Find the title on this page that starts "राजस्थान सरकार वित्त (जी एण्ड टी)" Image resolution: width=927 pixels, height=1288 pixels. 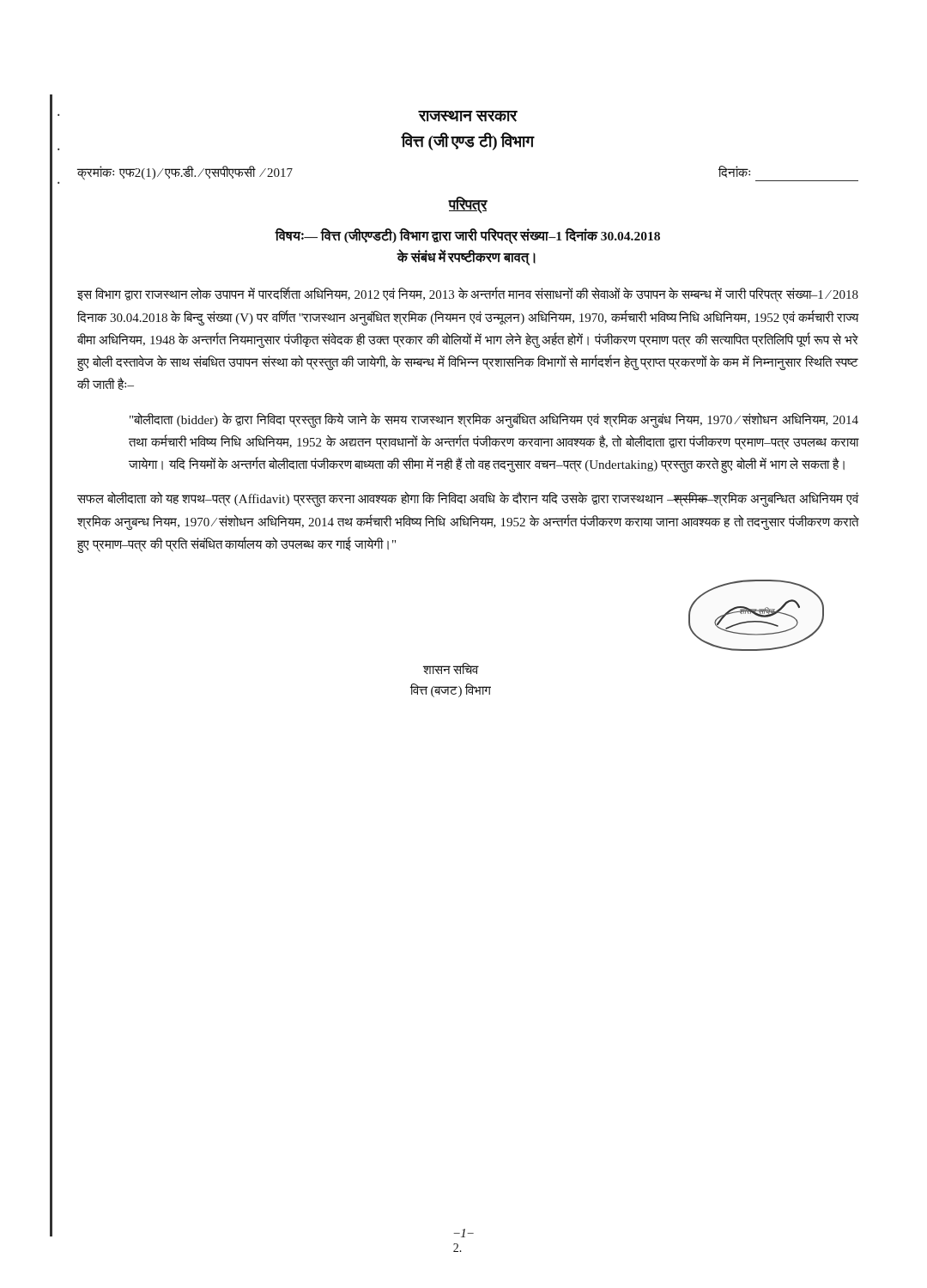[468, 129]
